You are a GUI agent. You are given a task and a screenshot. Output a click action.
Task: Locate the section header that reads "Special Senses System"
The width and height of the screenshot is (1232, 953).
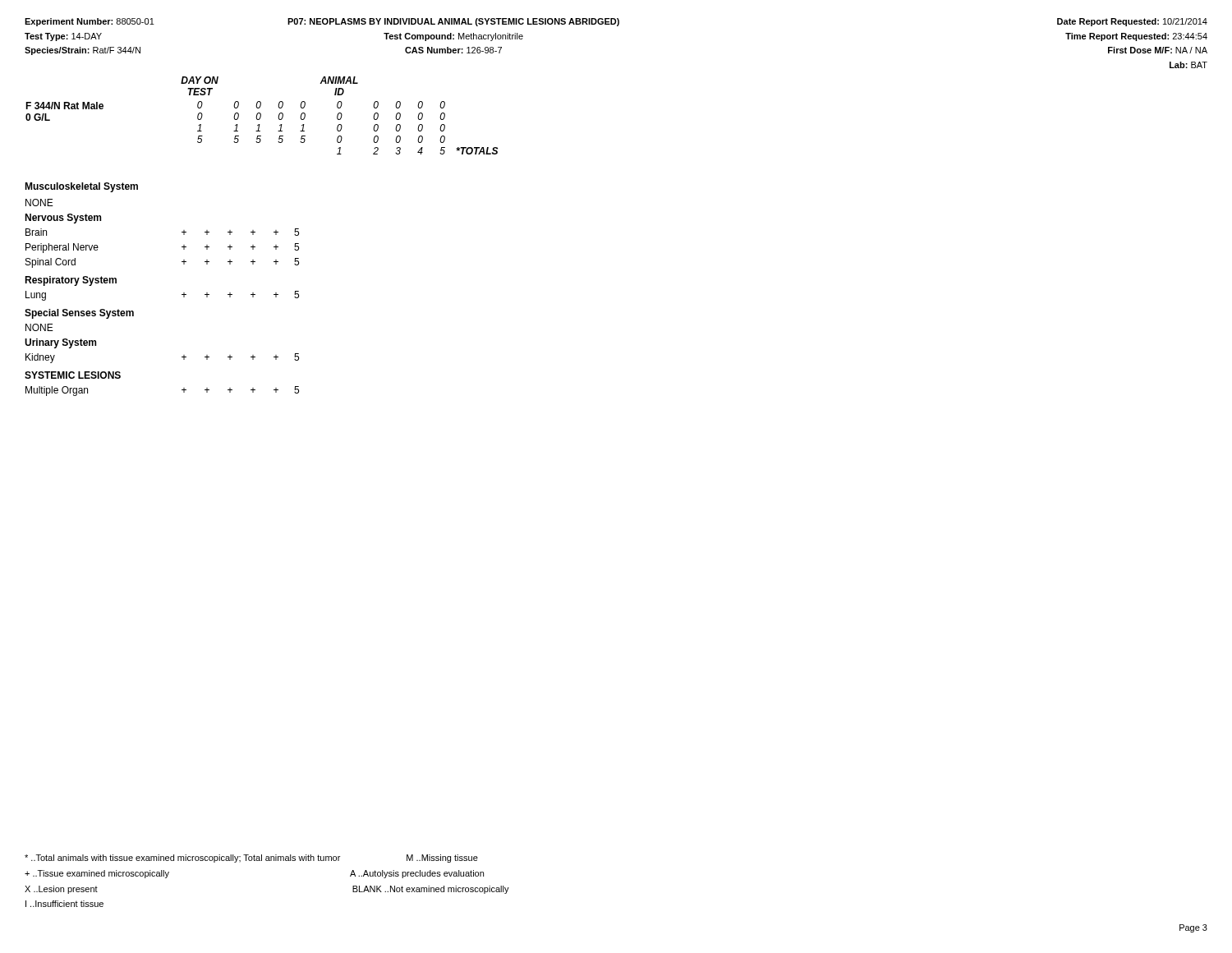pos(79,313)
